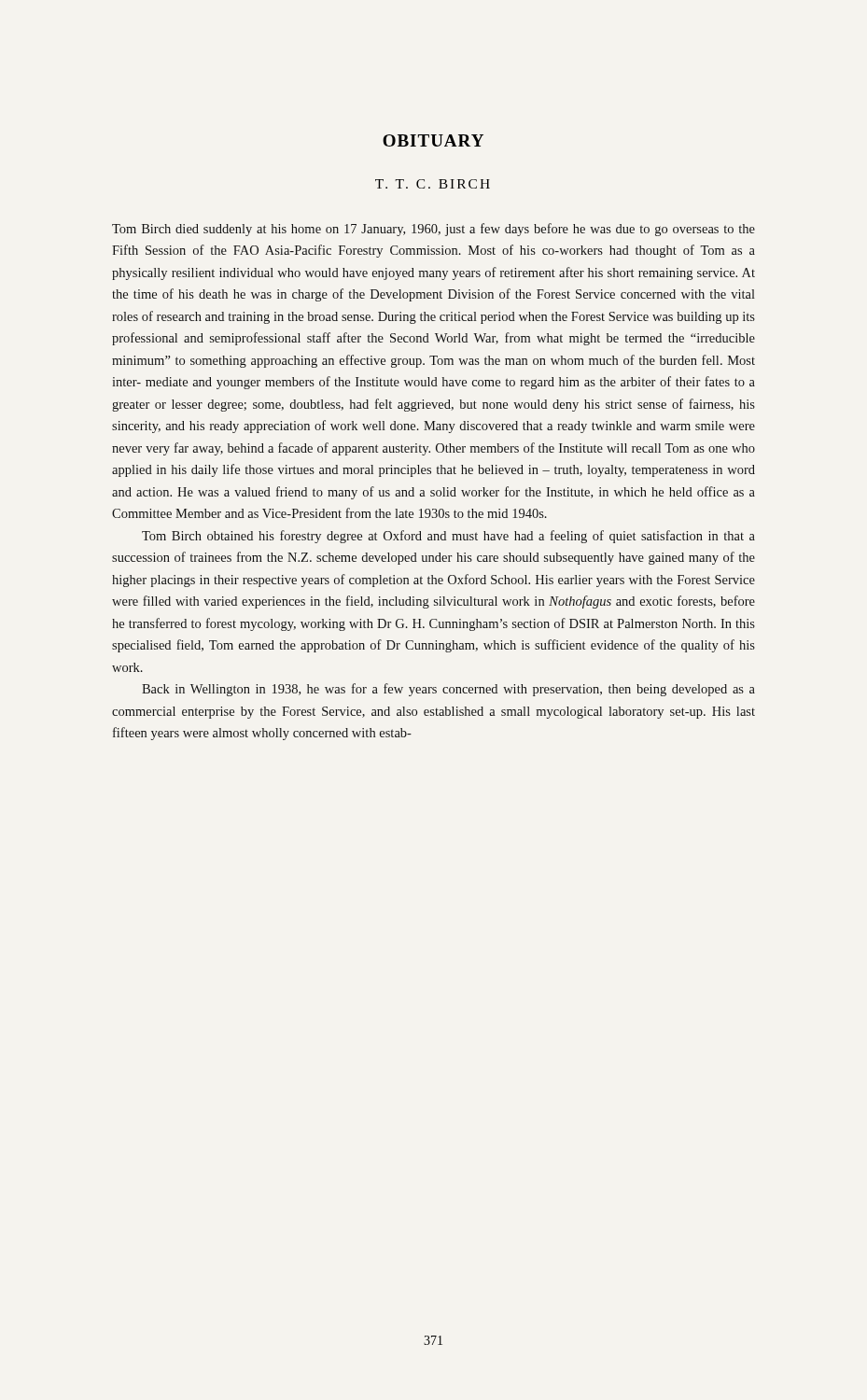Locate the element starting "Tom Birch died"

coord(434,372)
